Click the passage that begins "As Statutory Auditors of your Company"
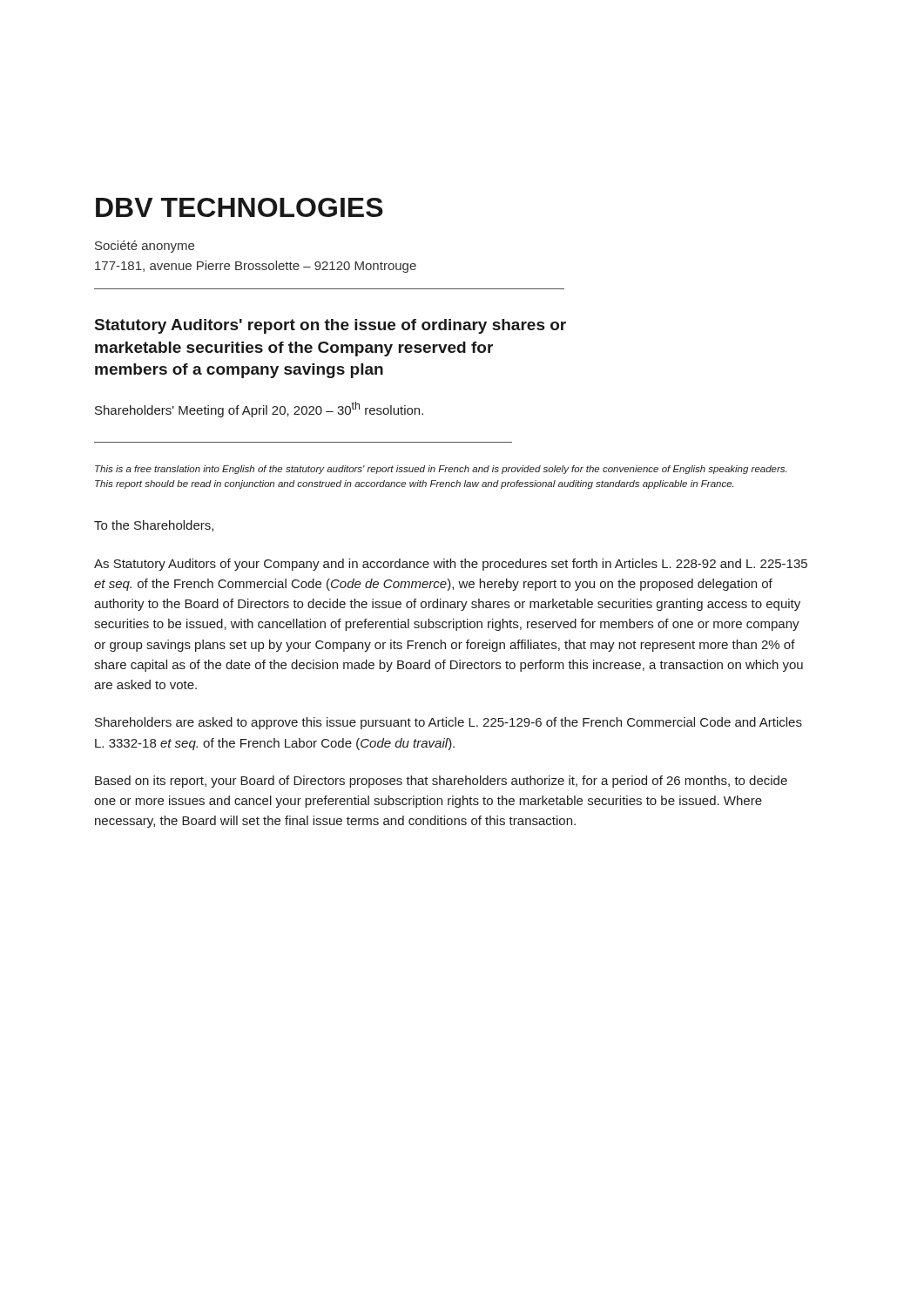Image resolution: width=924 pixels, height=1307 pixels. (451, 624)
